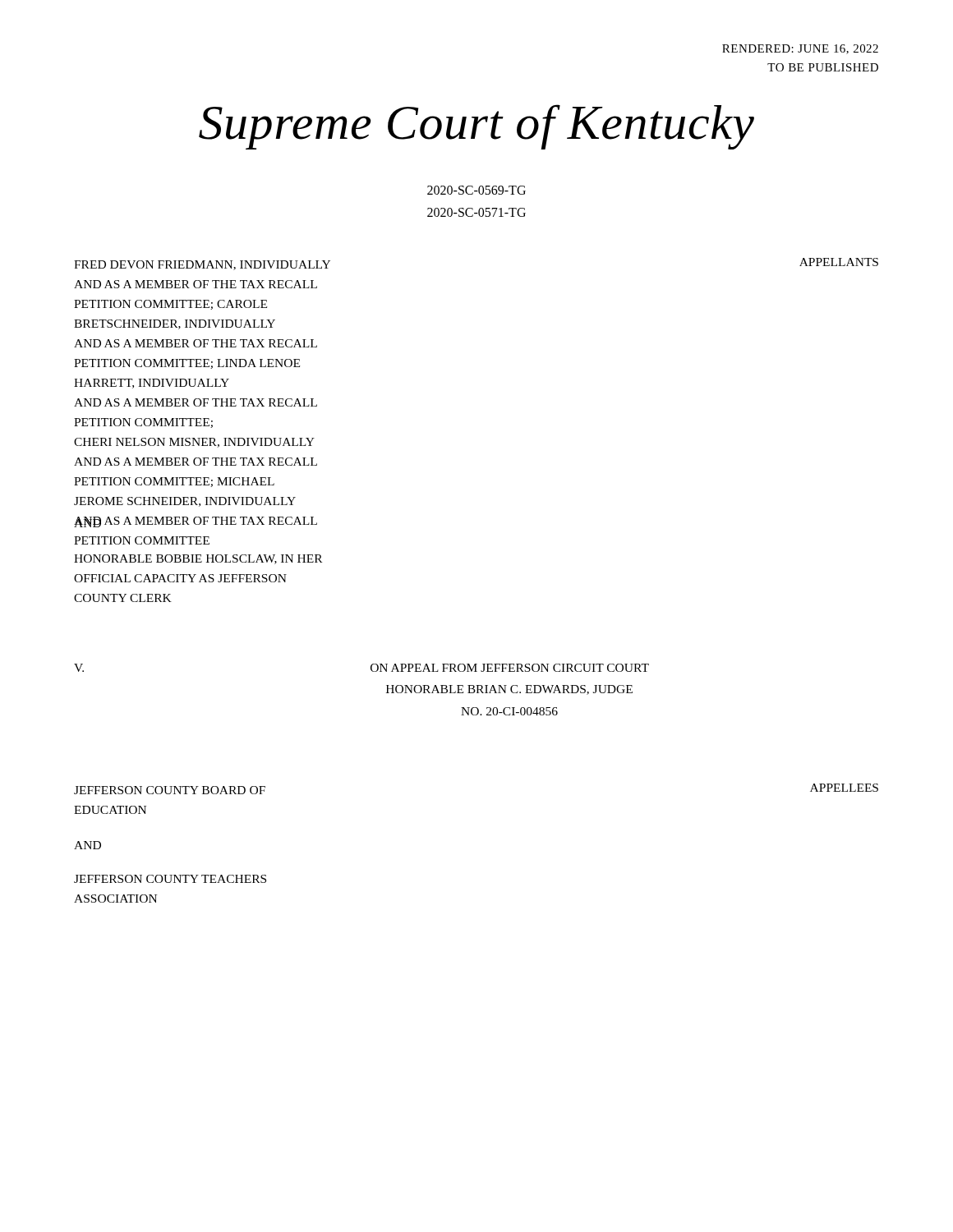Where is the passage that starts "HONORABLE BOBBIE HOLSCLAW, IN"?
Viewport: 953px width, 1232px height.
pos(198,578)
